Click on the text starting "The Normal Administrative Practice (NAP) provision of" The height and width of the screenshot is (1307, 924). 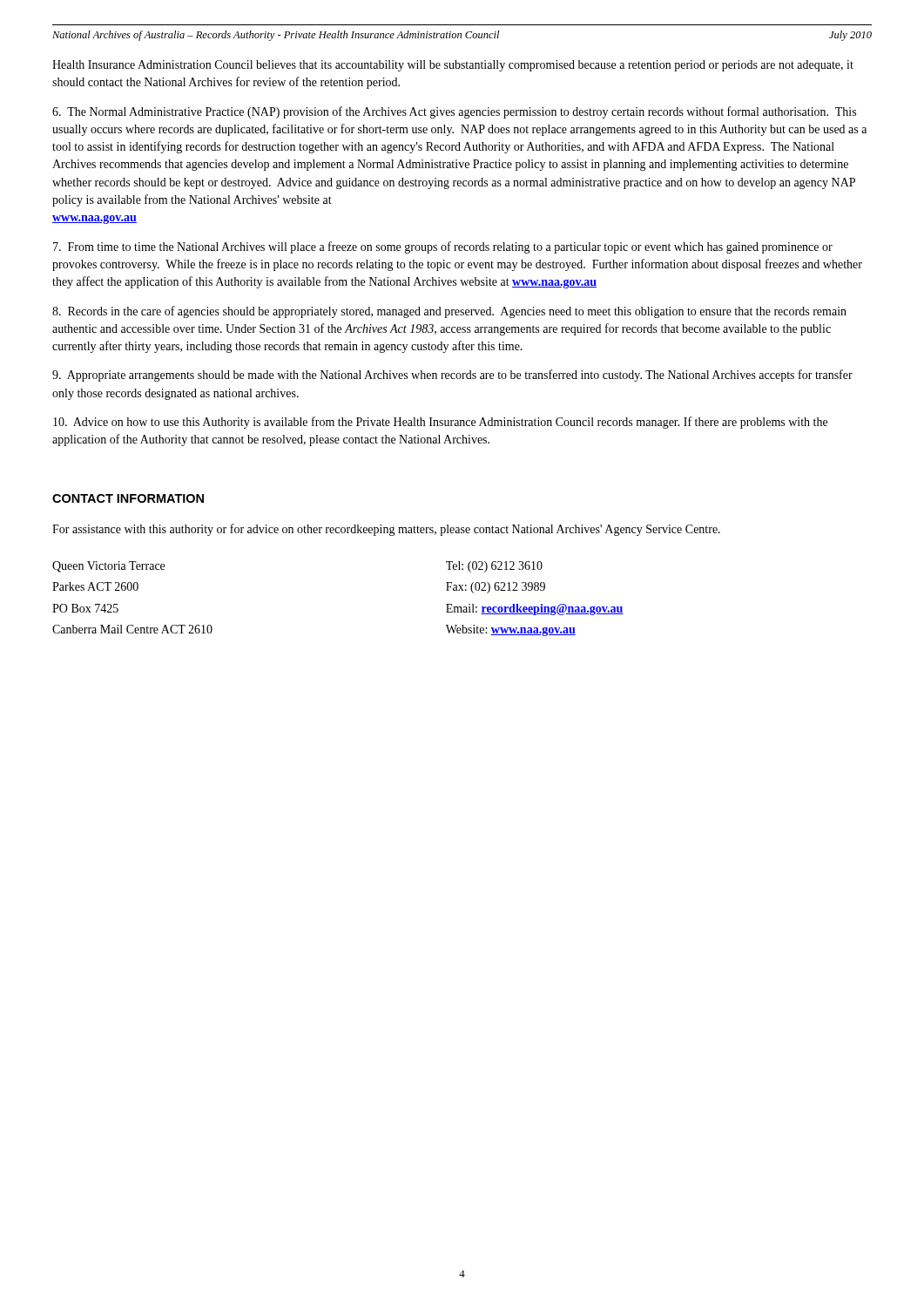point(462,165)
